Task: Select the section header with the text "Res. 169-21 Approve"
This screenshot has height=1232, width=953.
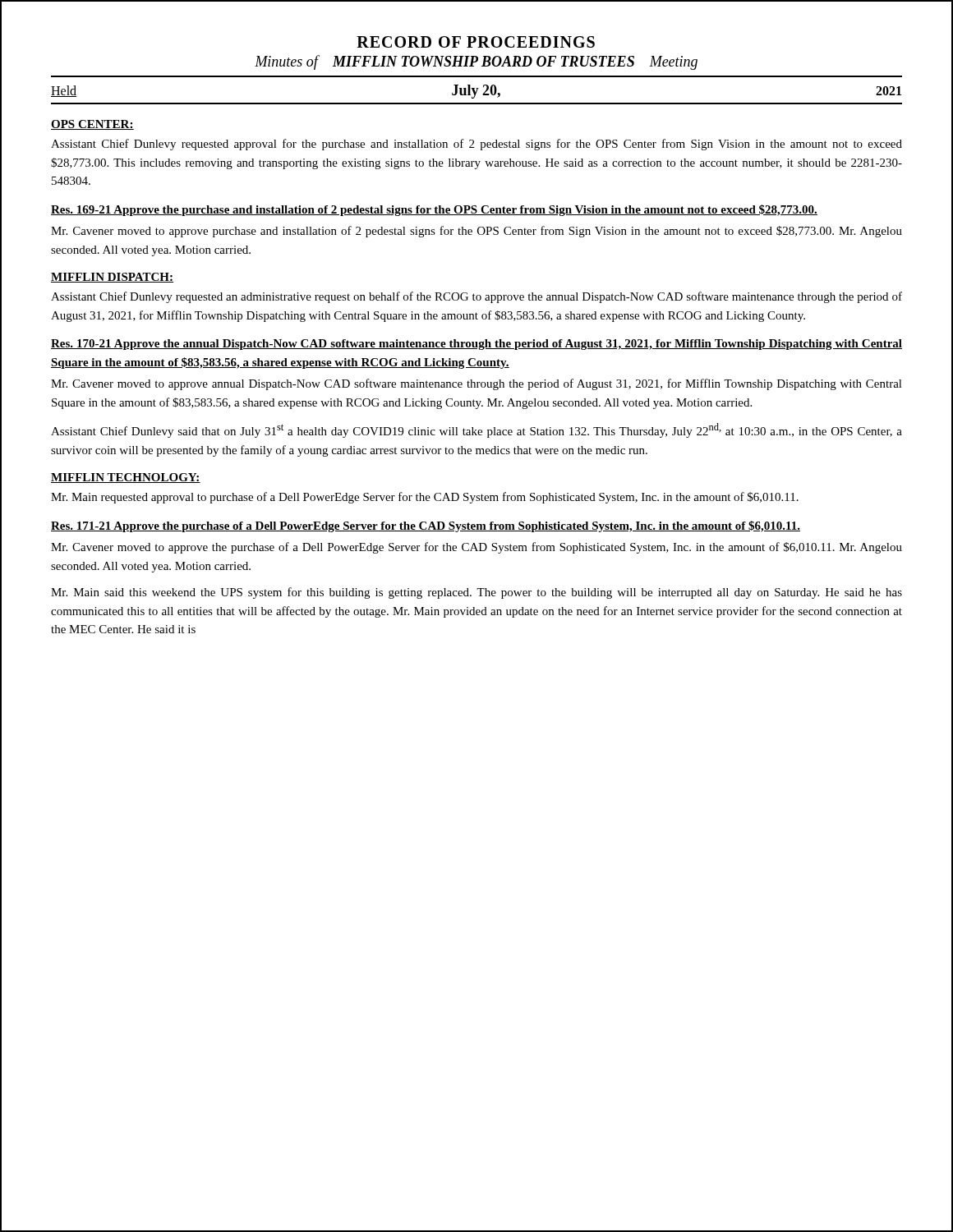Action: click(x=434, y=209)
